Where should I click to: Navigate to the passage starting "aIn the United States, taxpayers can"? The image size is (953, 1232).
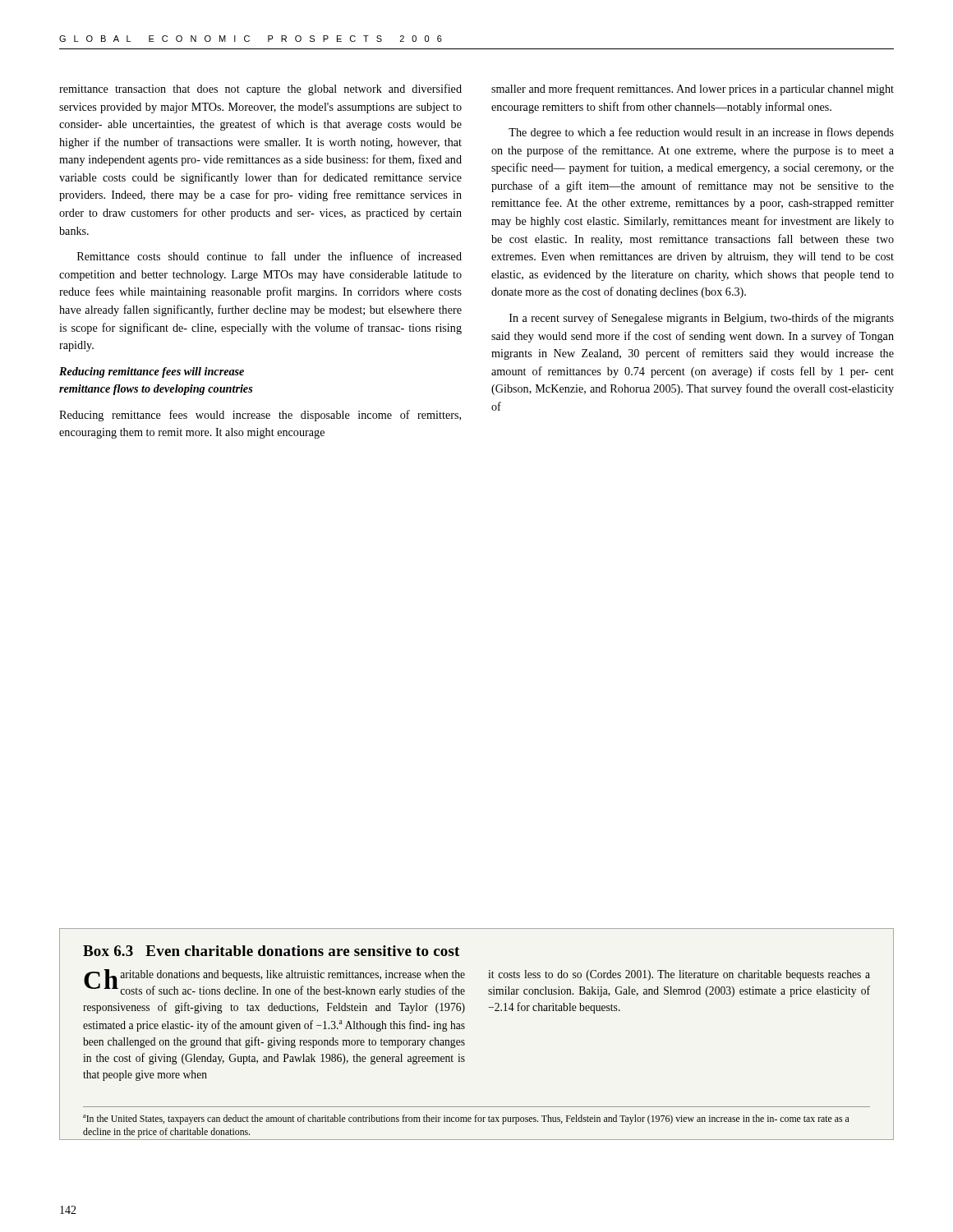pyautogui.click(x=466, y=1125)
